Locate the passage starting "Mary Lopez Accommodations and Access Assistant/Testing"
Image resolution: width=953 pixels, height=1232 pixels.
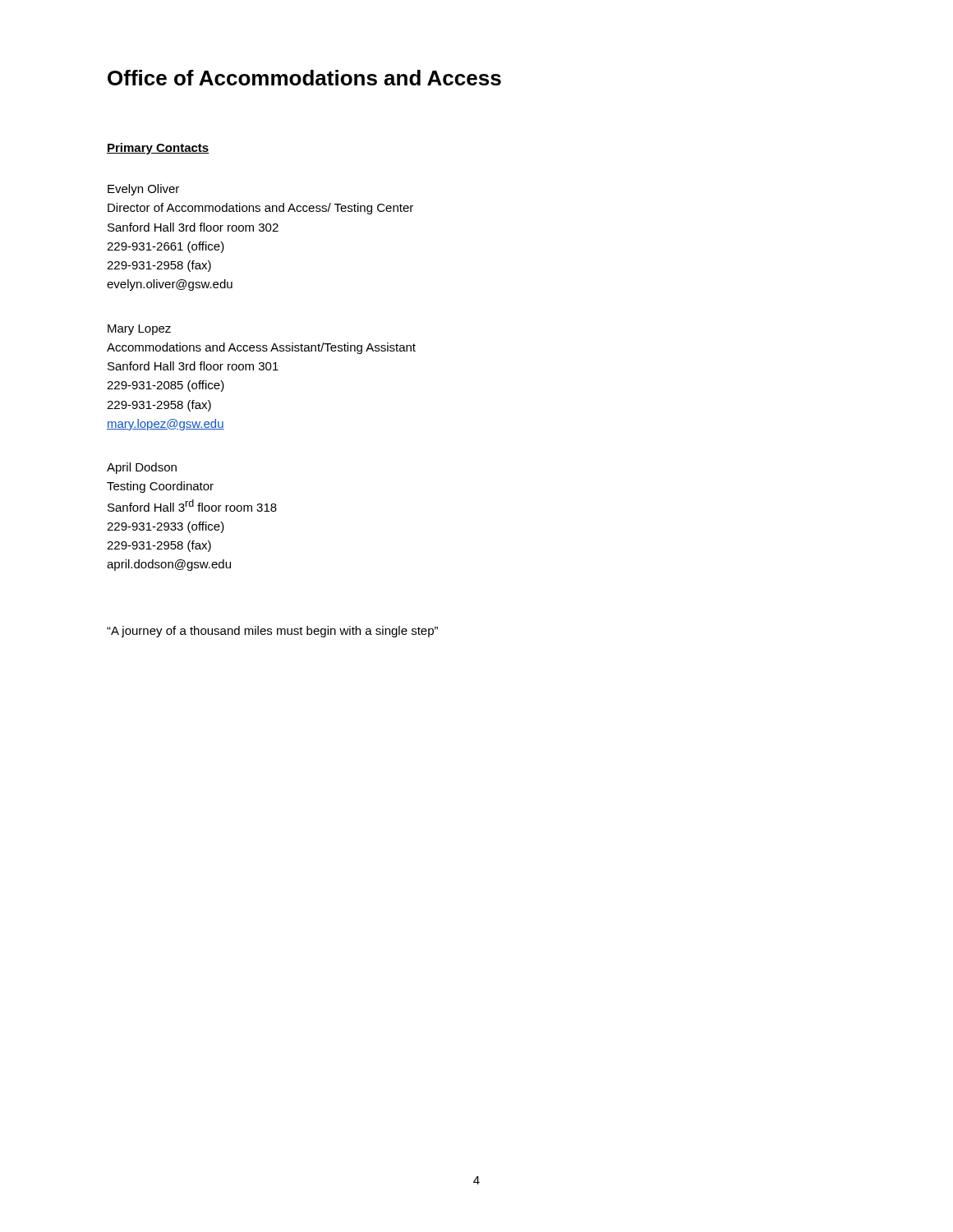pos(261,375)
